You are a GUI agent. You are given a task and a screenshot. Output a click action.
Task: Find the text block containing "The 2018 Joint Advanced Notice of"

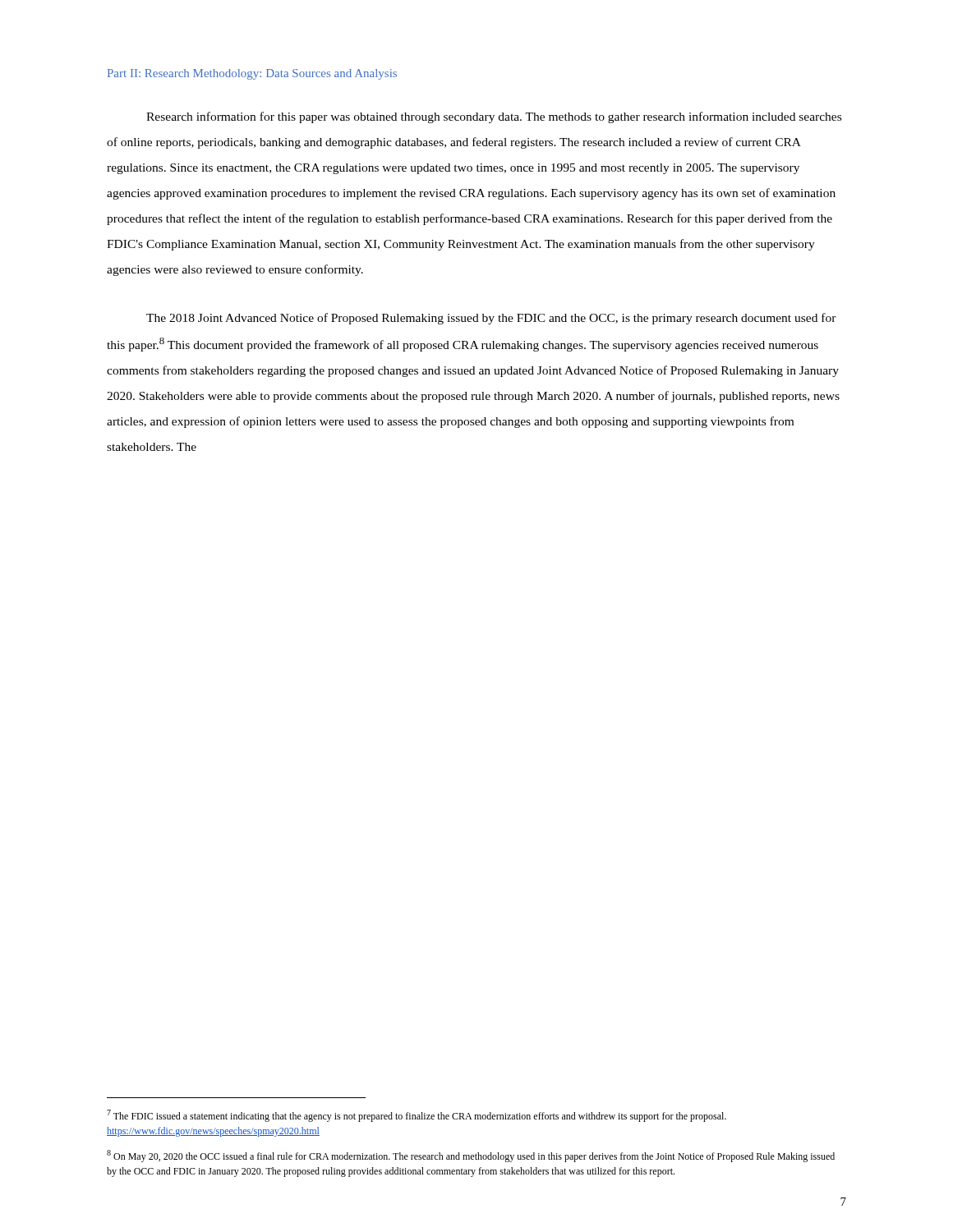point(473,382)
